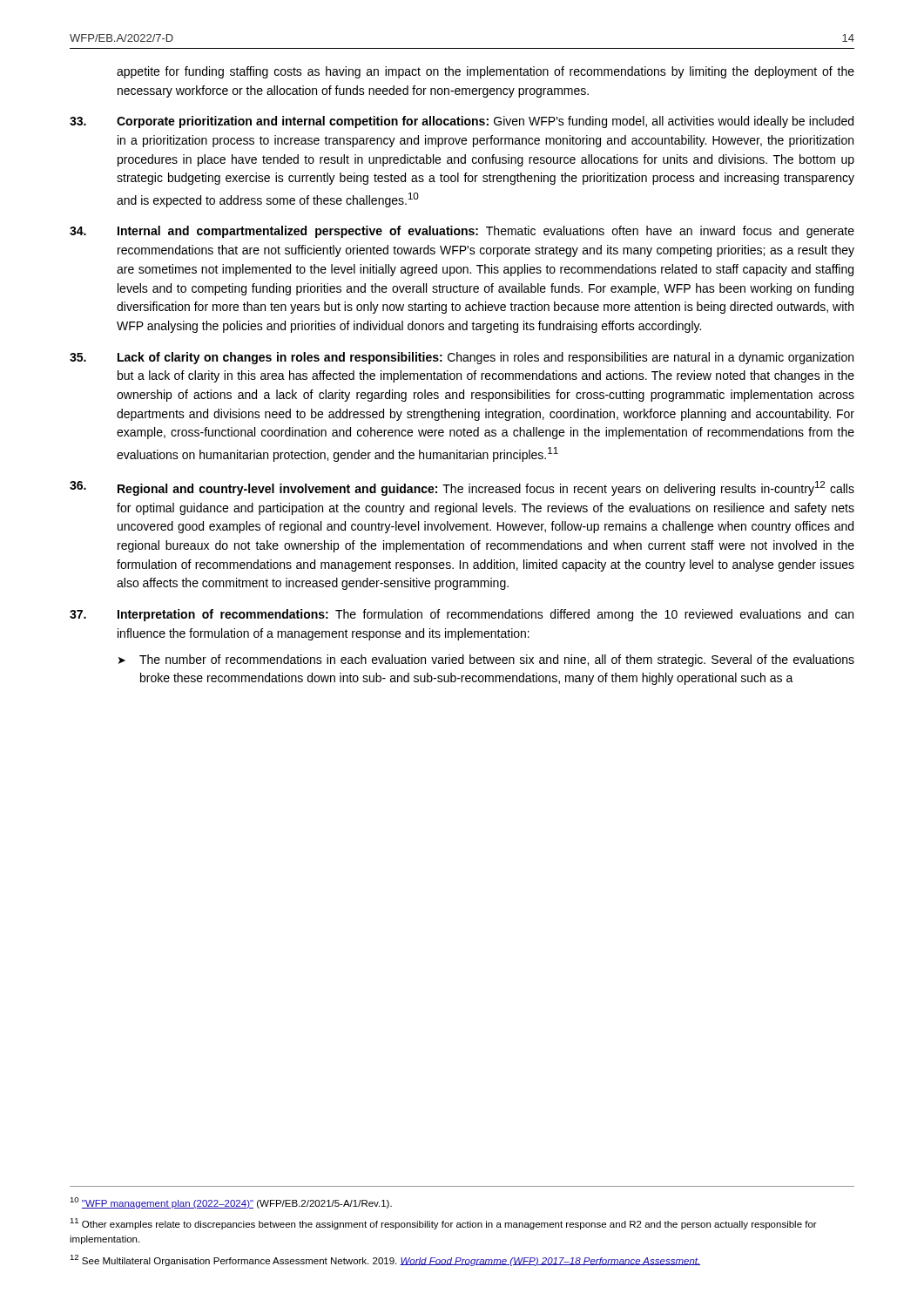Screen dimensions: 1307x924
Task: Find the list item with the text "33. Corporate prioritization and internal competition"
Action: (x=462, y=162)
